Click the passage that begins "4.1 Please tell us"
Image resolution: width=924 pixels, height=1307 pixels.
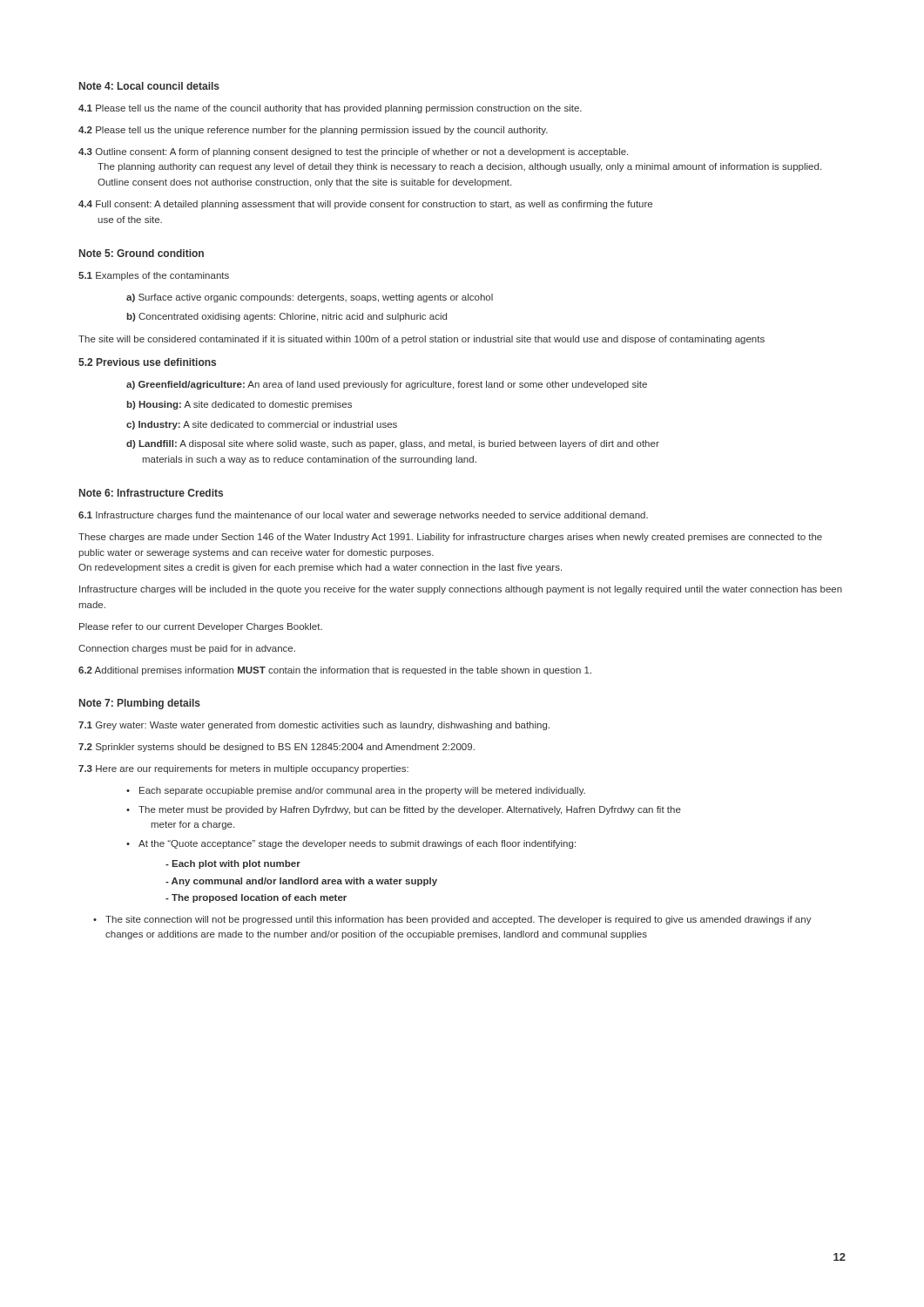(330, 108)
